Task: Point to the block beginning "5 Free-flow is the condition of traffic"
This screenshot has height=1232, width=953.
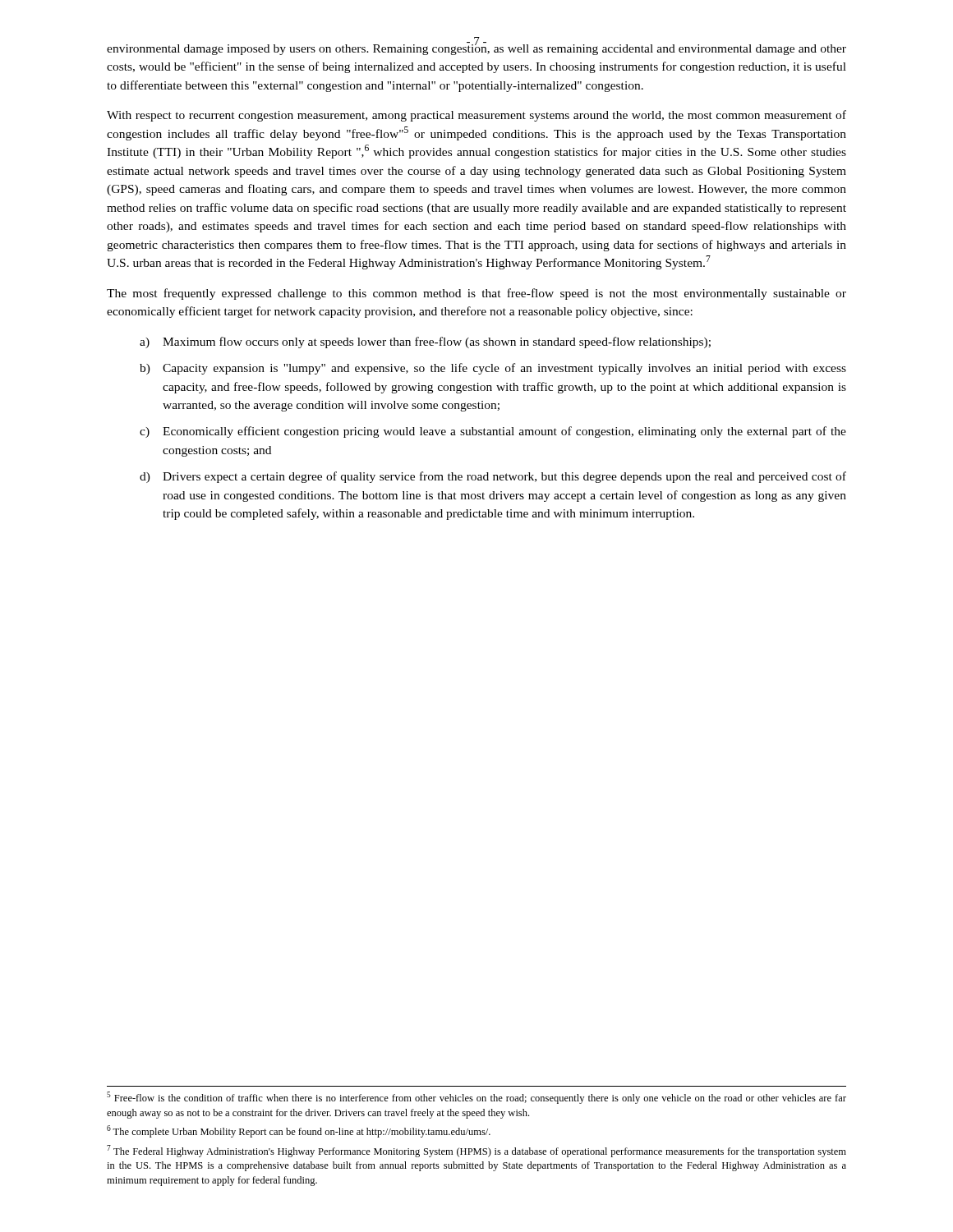Action: click(476, 1105)
